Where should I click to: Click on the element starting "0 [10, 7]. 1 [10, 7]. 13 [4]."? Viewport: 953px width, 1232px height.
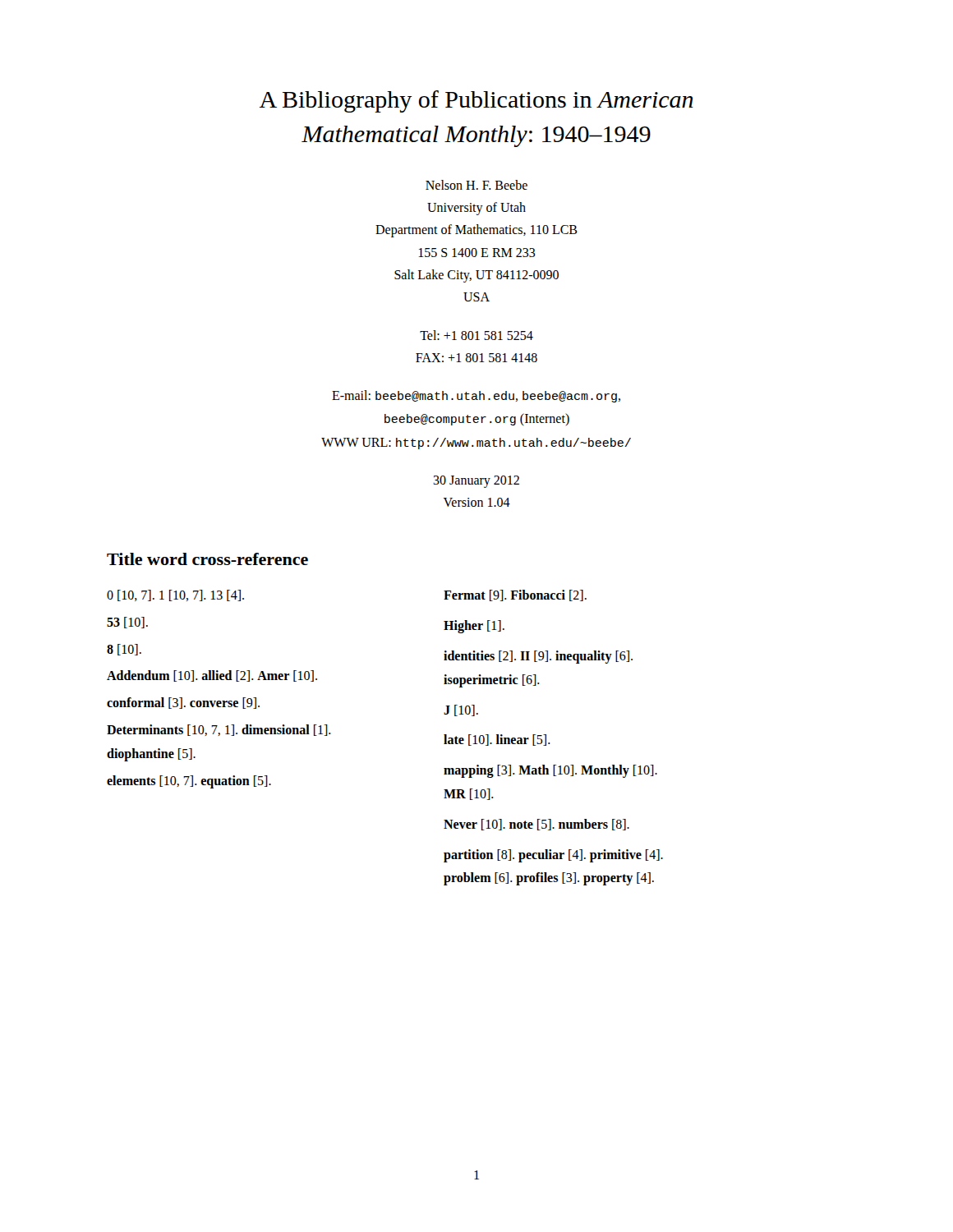coord(176,595)
